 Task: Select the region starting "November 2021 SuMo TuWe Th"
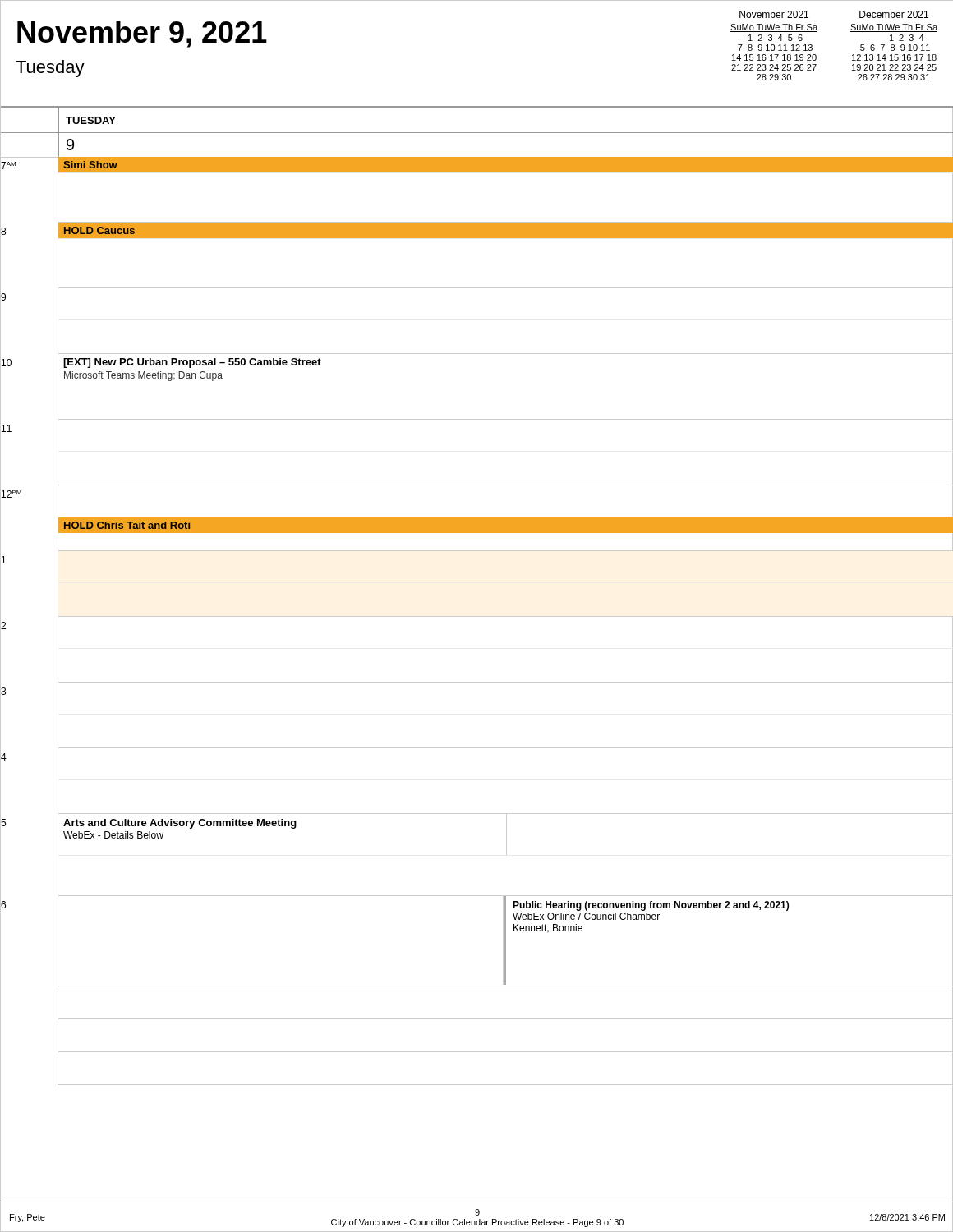pyautogui.click(x=774, y=46)
